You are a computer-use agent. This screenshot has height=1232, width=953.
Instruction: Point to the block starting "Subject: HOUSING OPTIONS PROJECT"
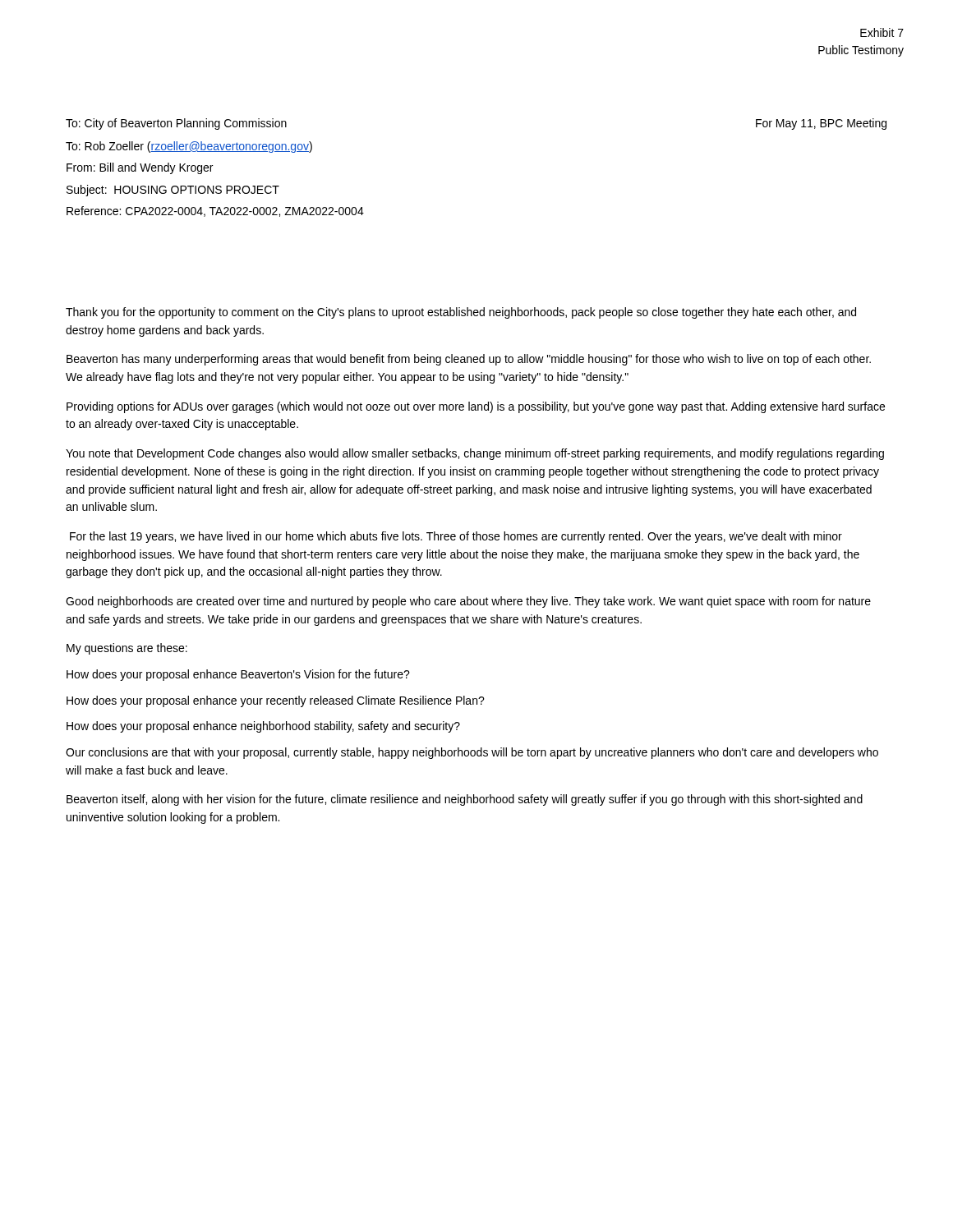coord(172,190)
